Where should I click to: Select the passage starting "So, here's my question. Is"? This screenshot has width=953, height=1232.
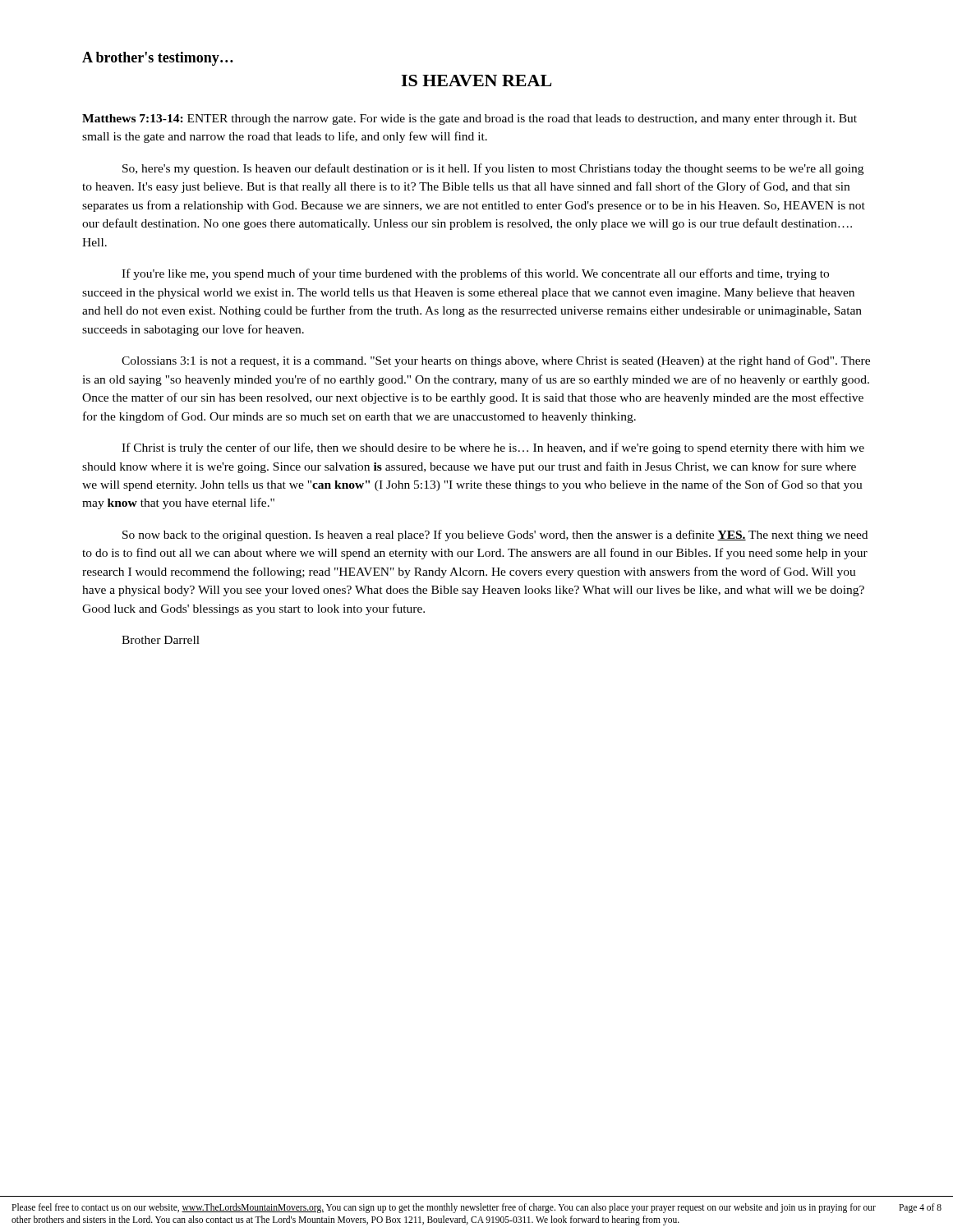click(x=476, y=205)
